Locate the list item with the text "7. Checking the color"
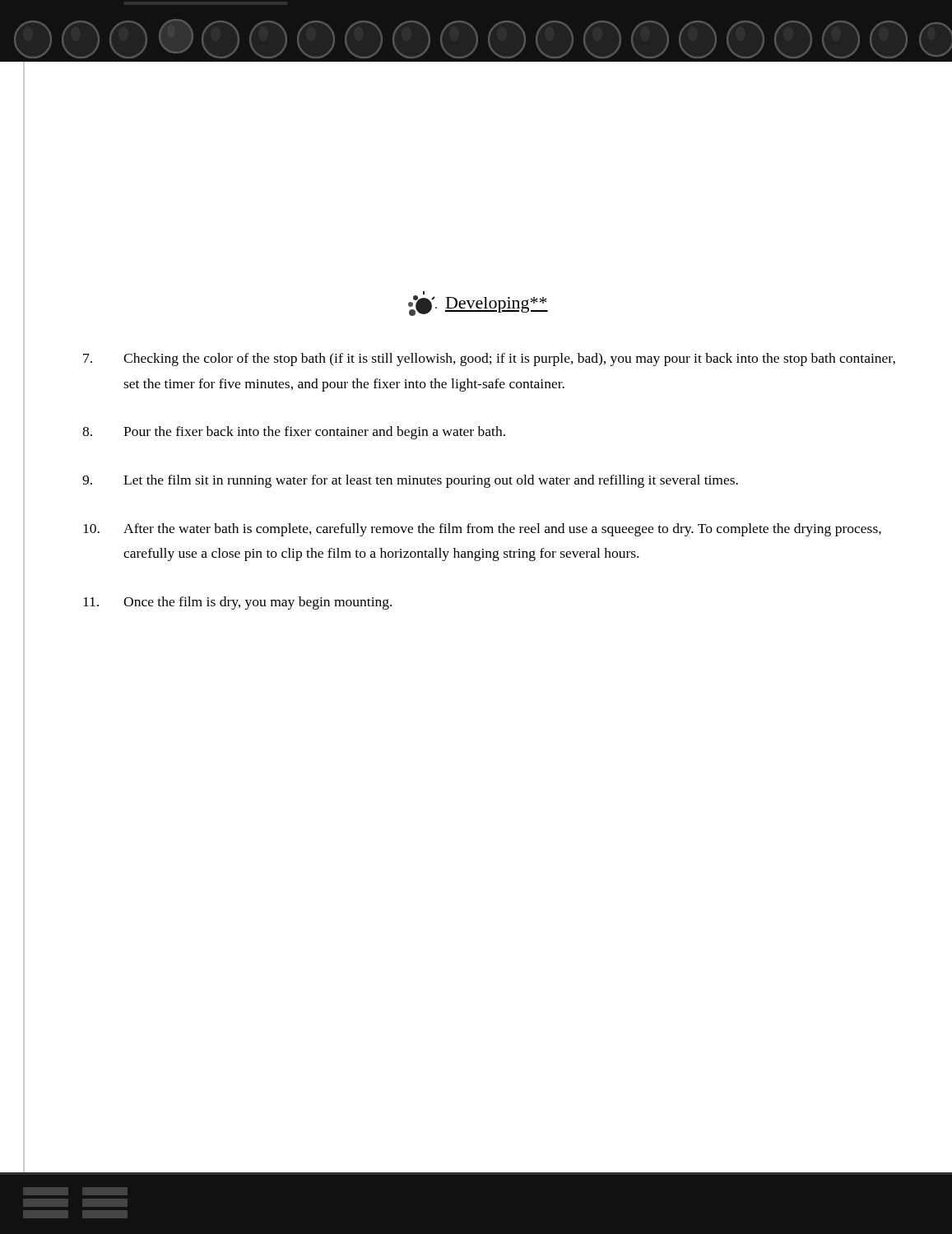 pyautogui.click(x=495, y=371)
